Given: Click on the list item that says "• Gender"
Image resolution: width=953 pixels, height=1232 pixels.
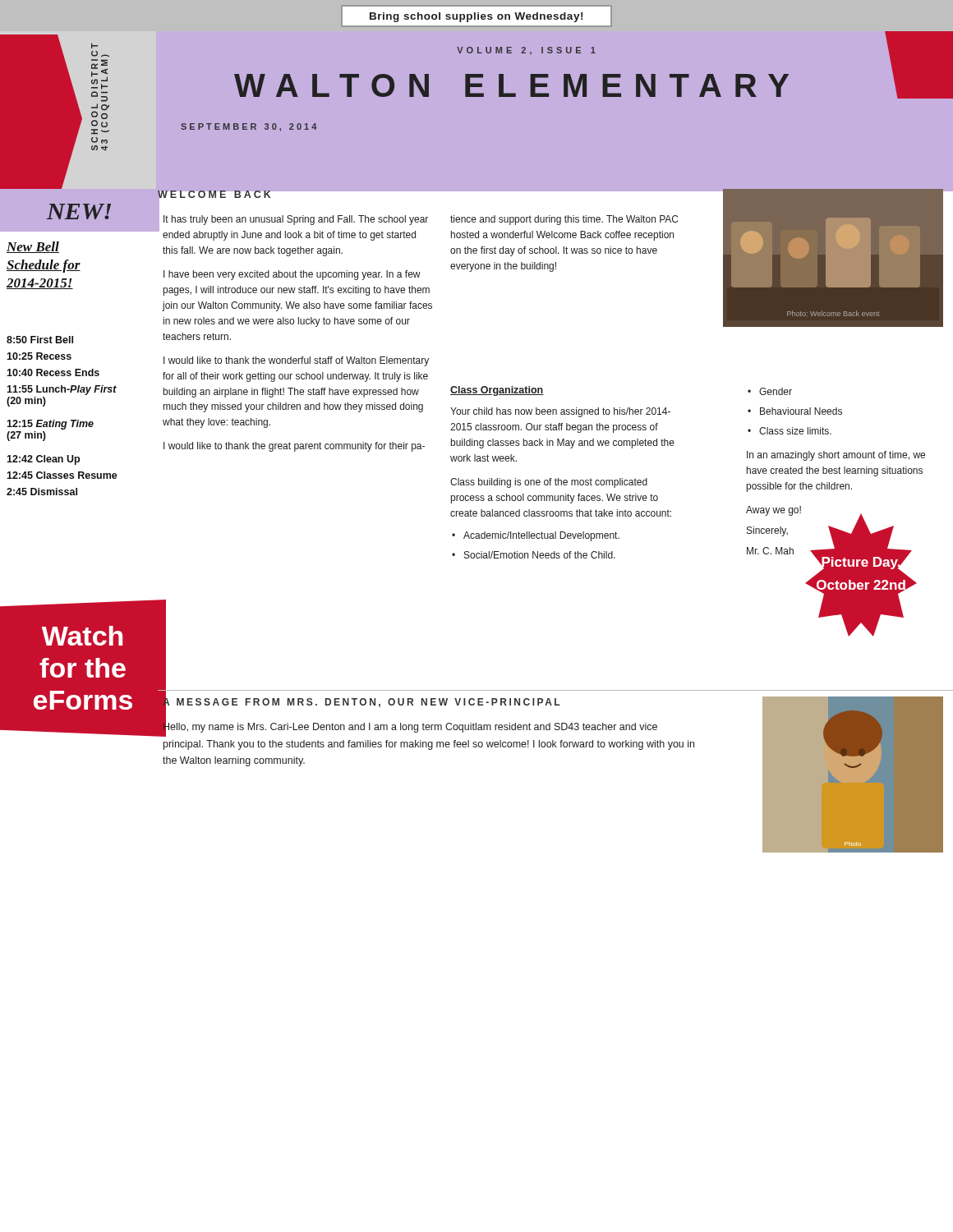Looking at the screenshot, I should point(770,392).
